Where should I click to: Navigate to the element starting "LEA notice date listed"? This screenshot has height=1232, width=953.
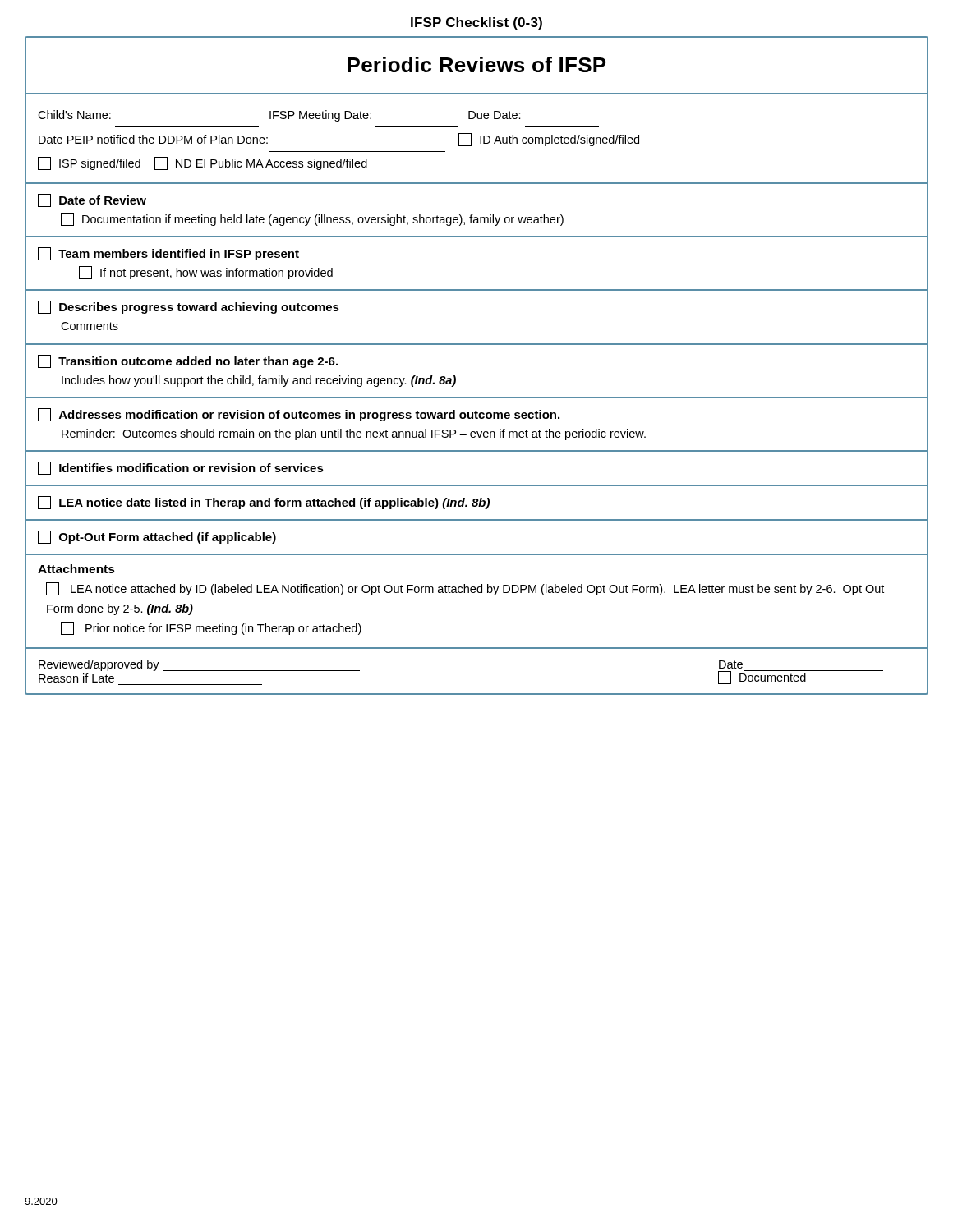click(x=264, y=502)
